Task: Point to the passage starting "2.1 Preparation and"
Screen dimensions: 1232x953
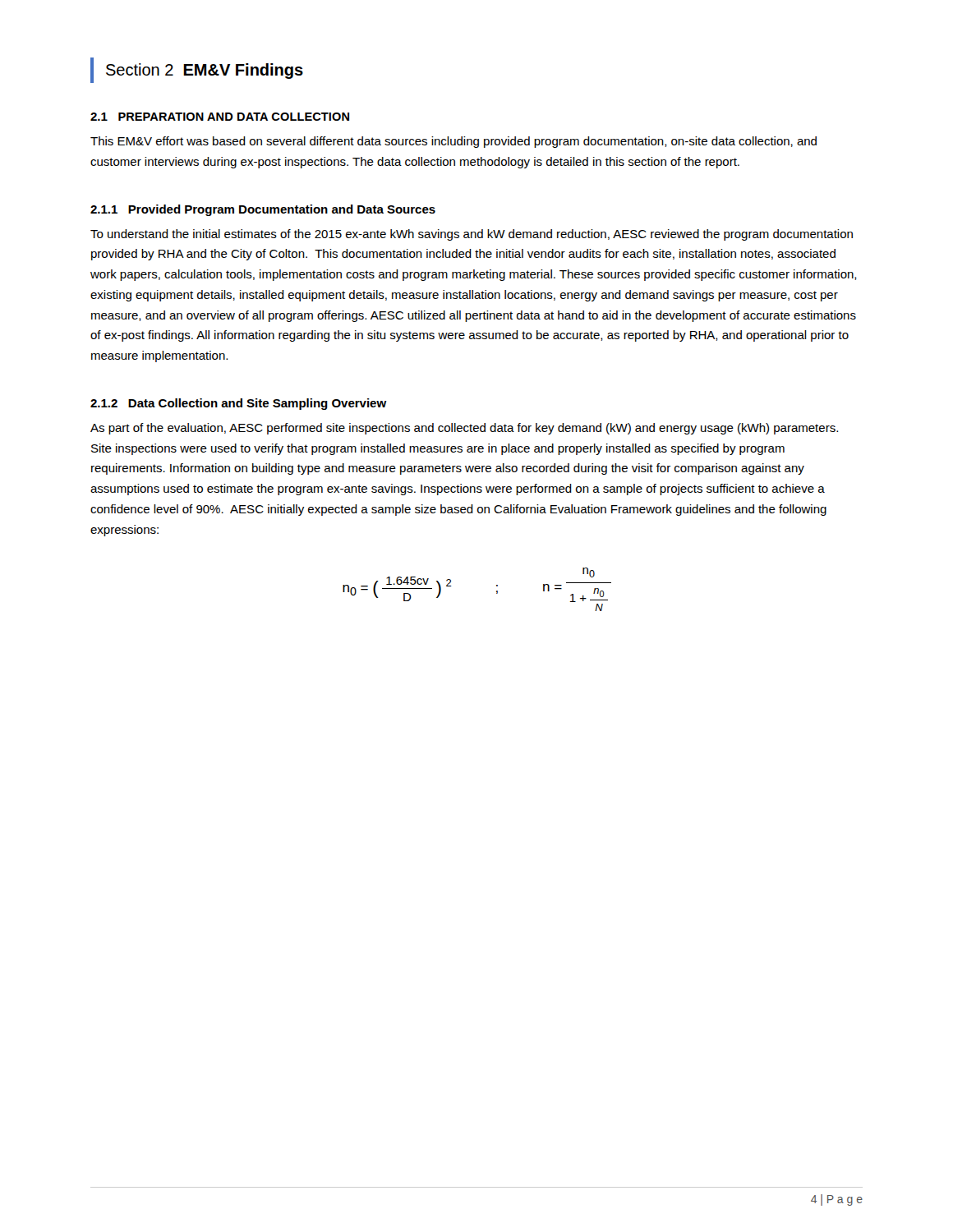Action: pos(220,116)
